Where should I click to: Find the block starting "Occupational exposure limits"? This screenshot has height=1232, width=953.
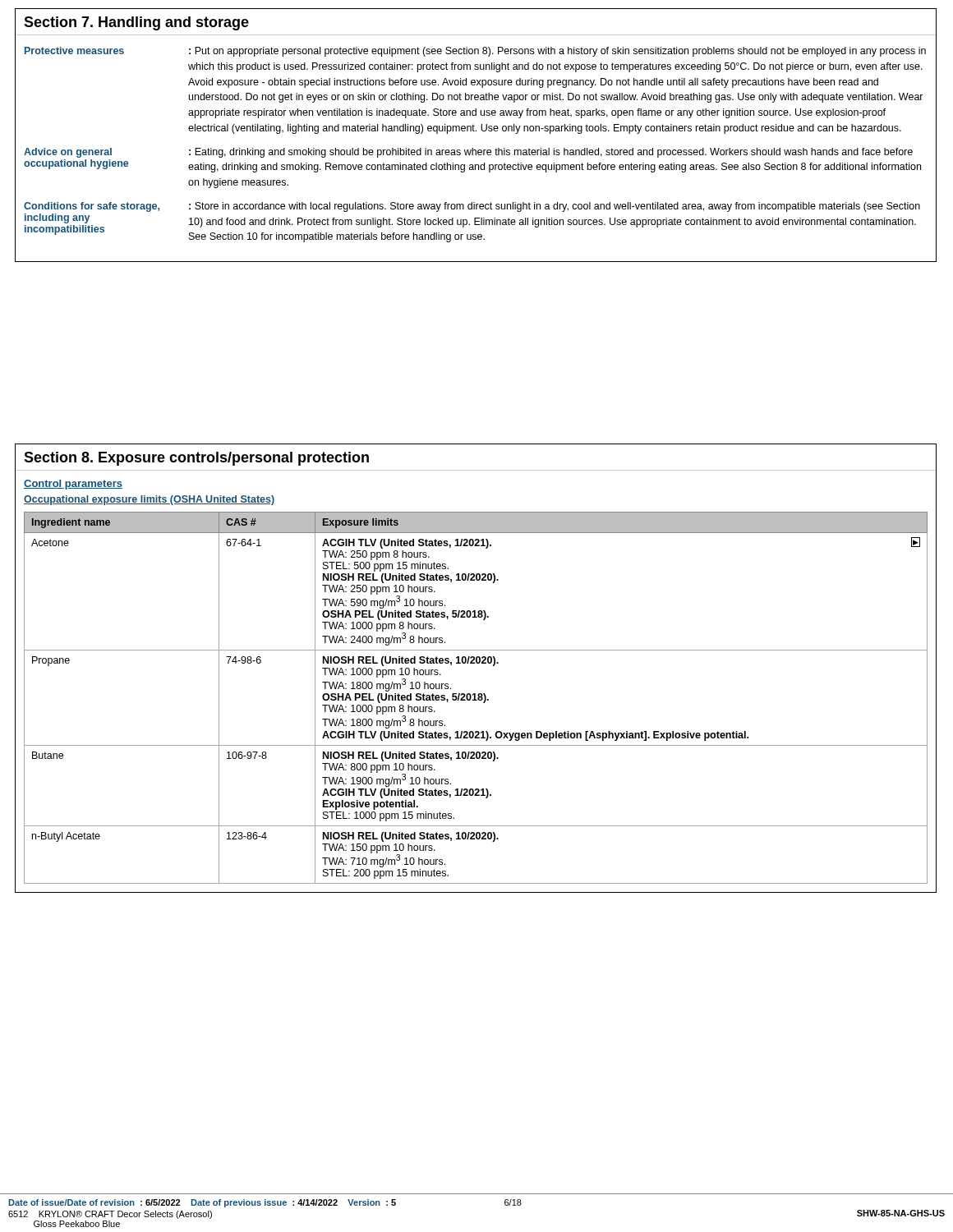[x=149, y=499]
